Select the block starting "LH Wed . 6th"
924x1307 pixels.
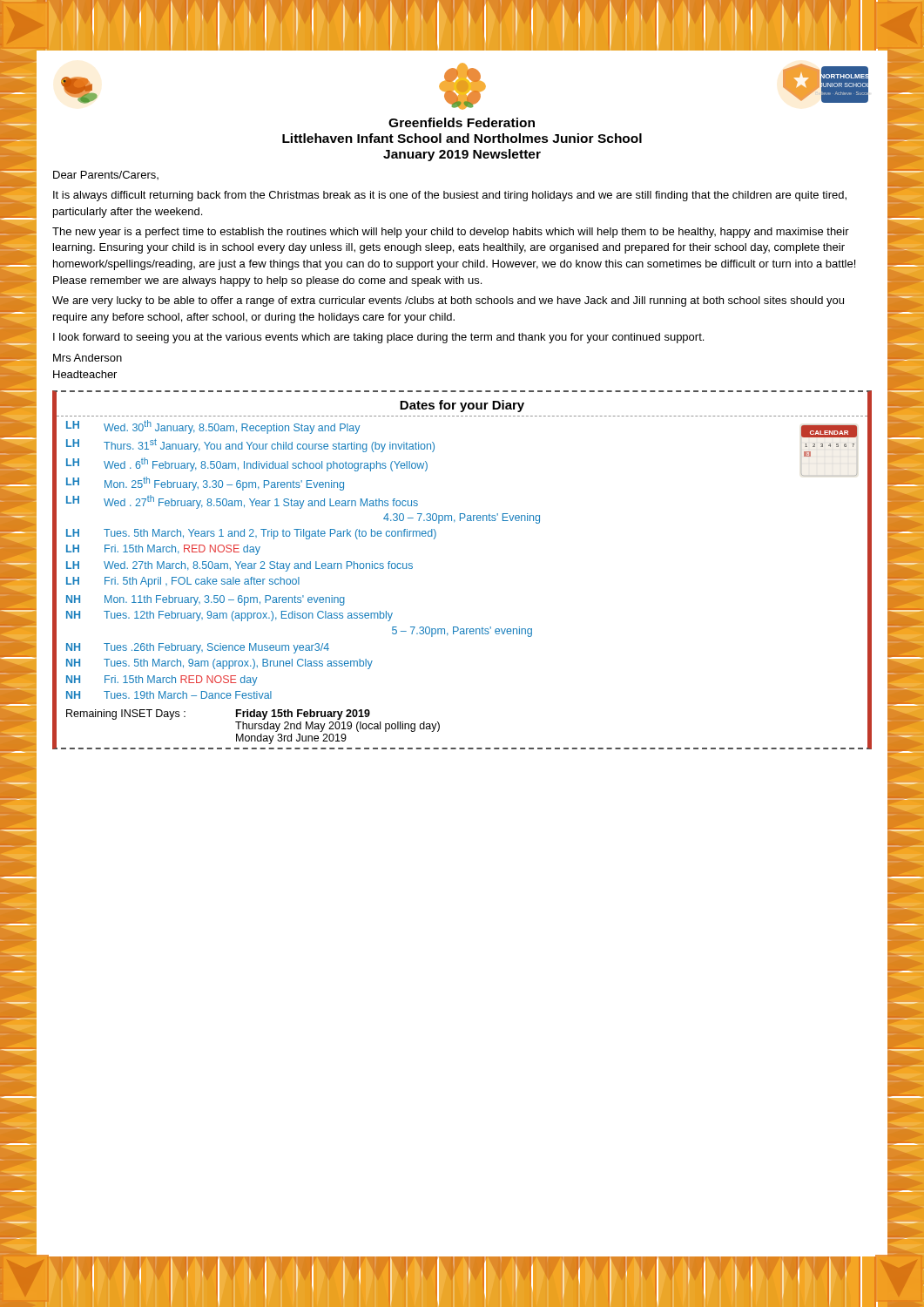coord(267,463)
